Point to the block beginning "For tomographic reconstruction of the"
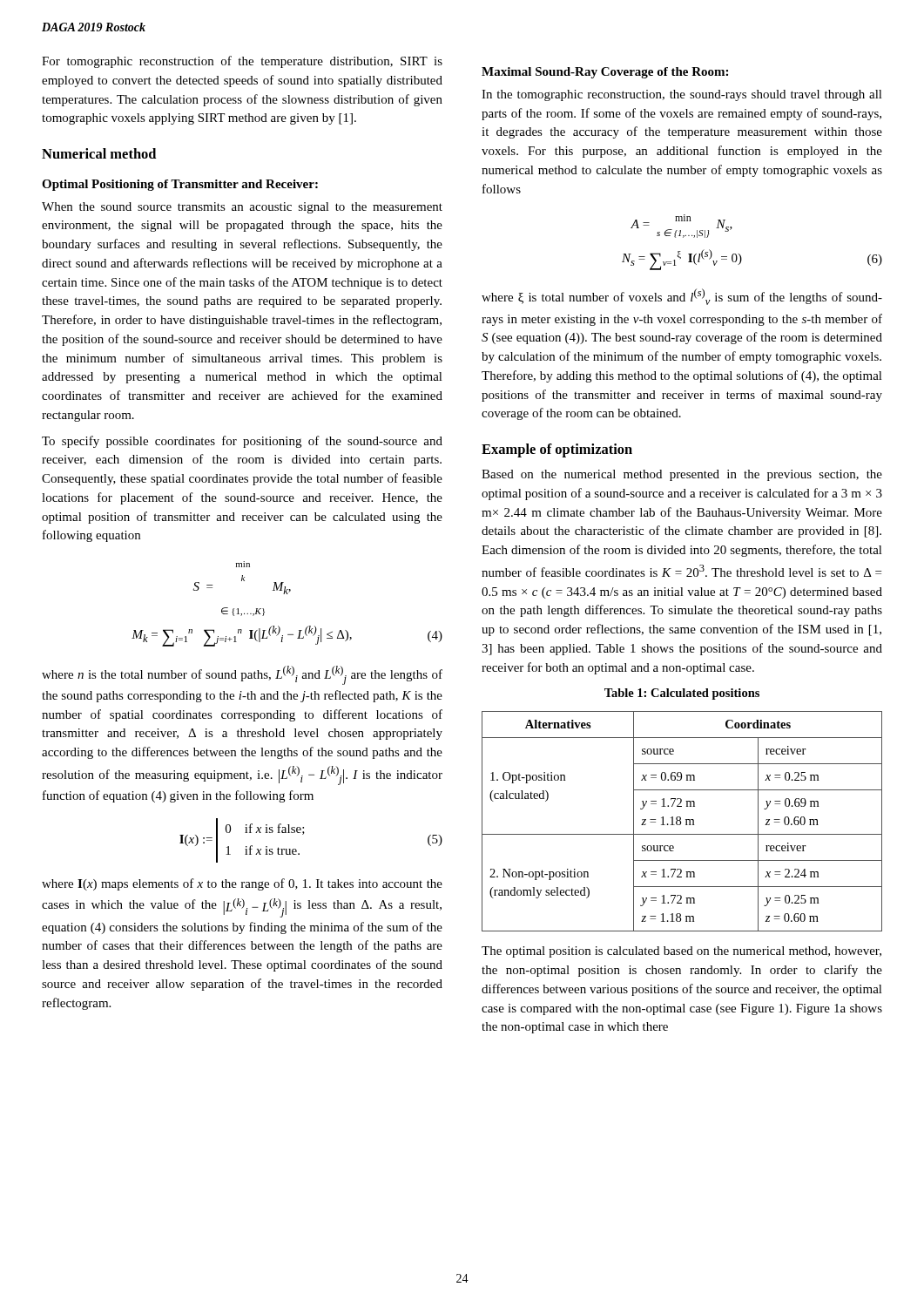 pos(242,90)
